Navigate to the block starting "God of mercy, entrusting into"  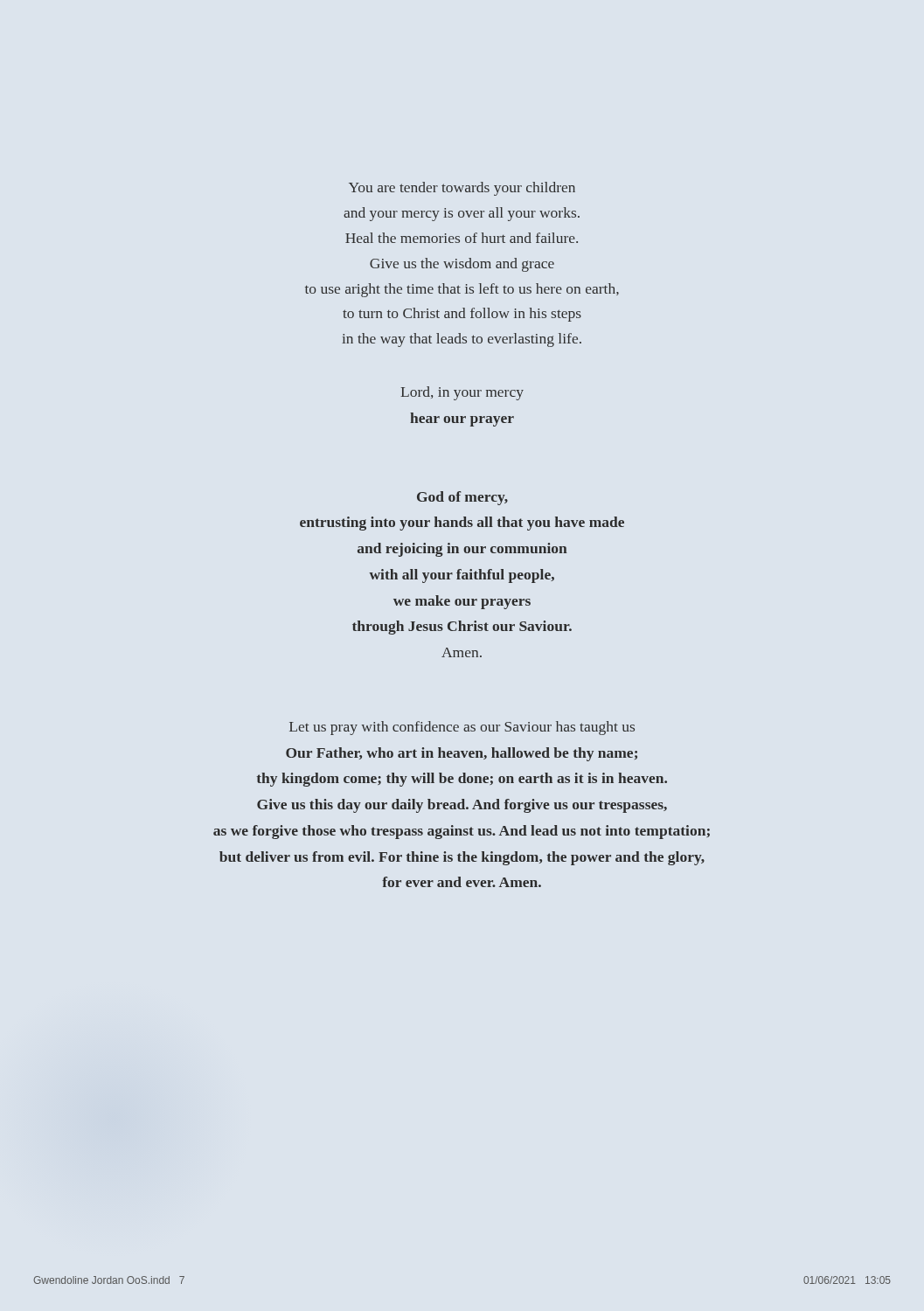[462, 574]
